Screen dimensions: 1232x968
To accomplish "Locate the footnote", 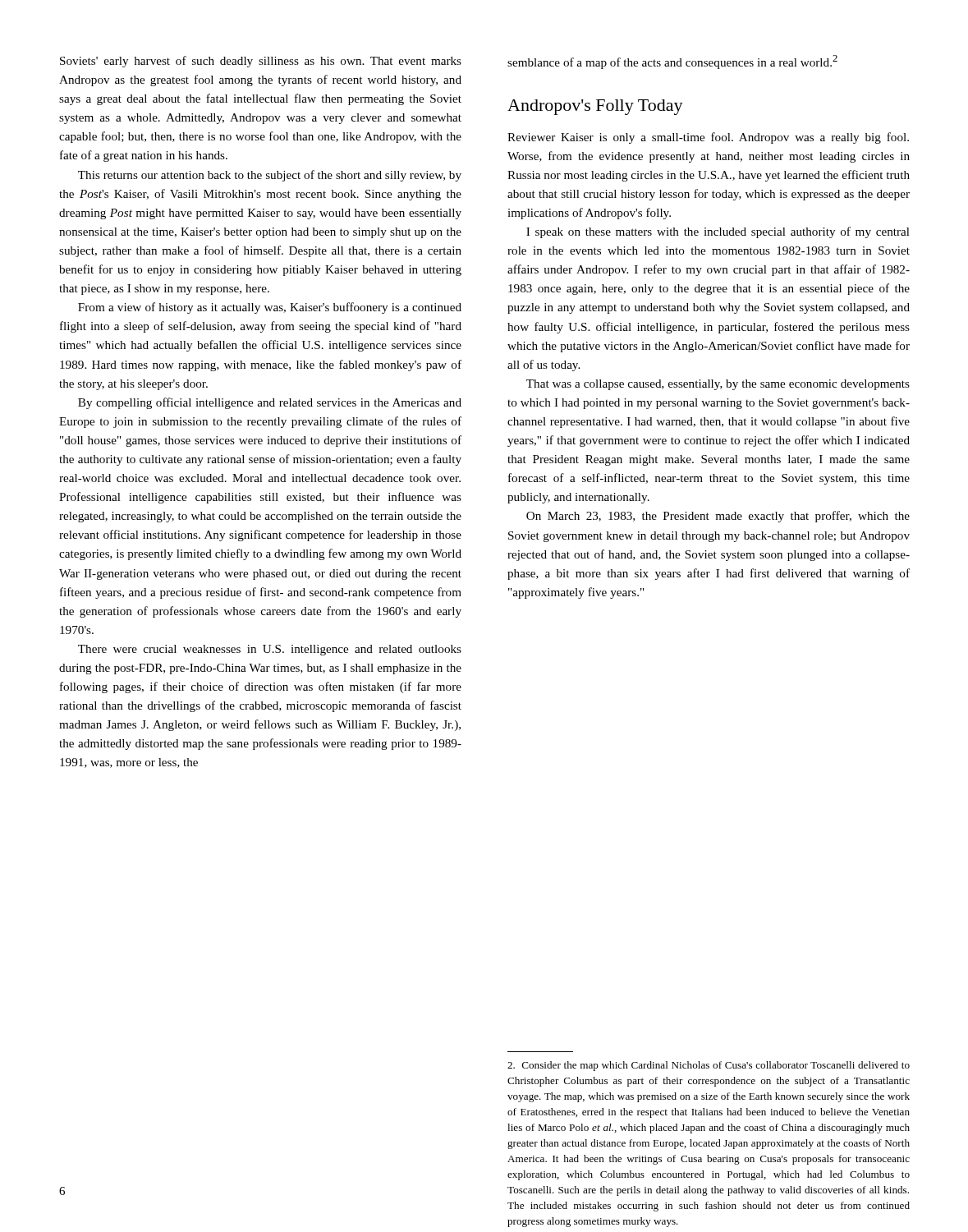I will [x=709, y=1140].
